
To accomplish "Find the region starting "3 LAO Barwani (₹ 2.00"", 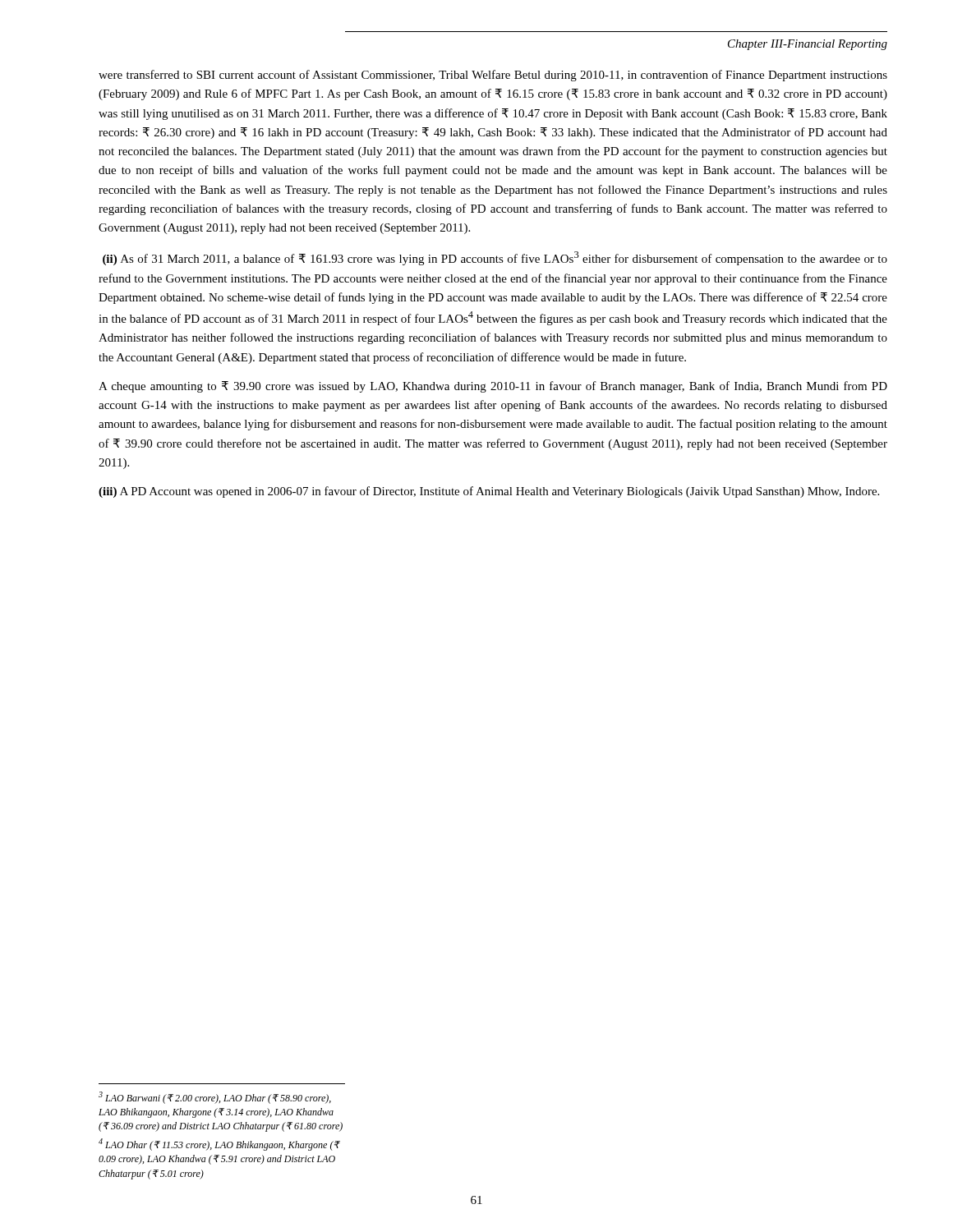I will pos(221,1111).
